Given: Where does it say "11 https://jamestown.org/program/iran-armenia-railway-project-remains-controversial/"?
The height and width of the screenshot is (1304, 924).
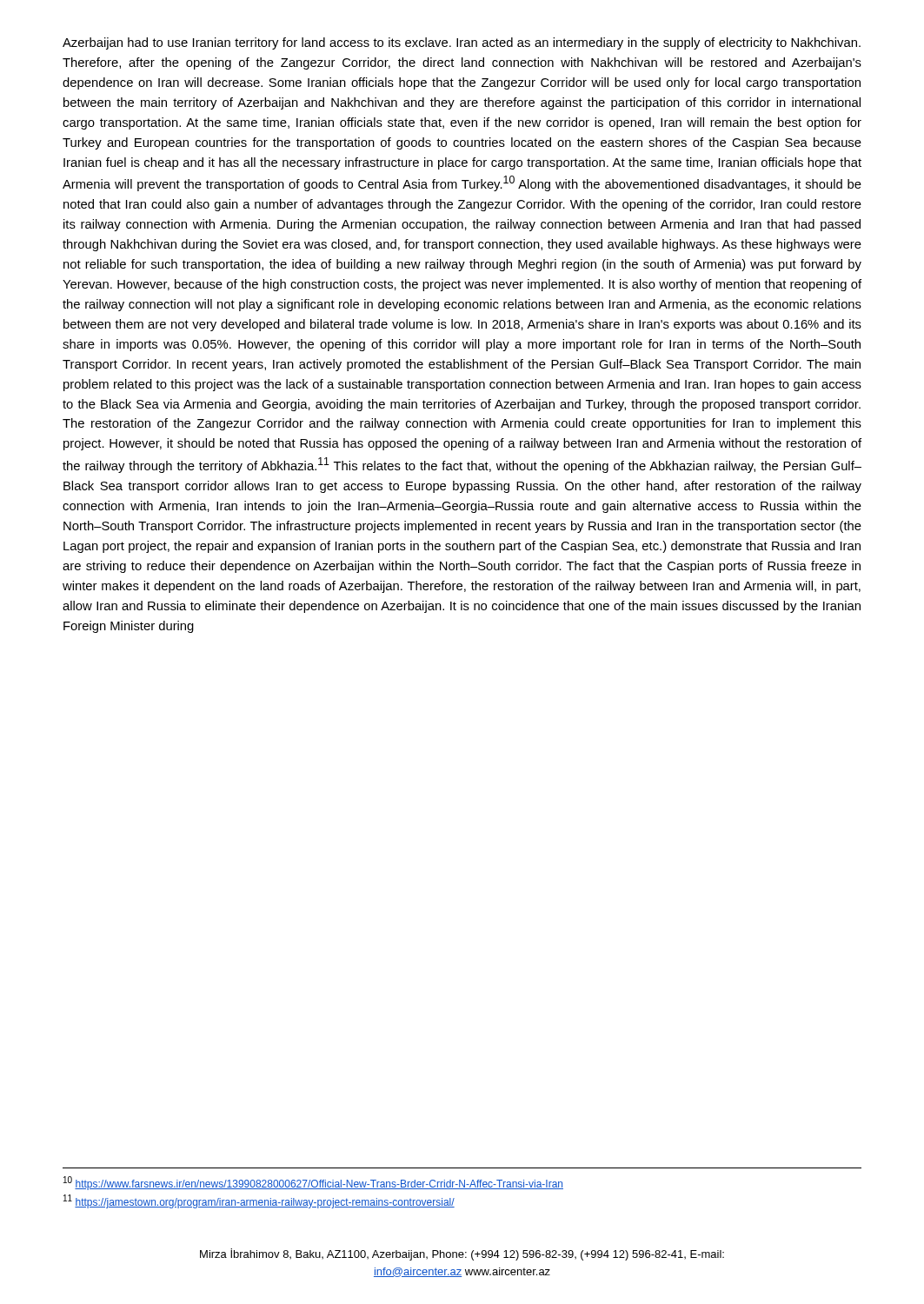Looking at the screenshot, I should (258, 1201).
